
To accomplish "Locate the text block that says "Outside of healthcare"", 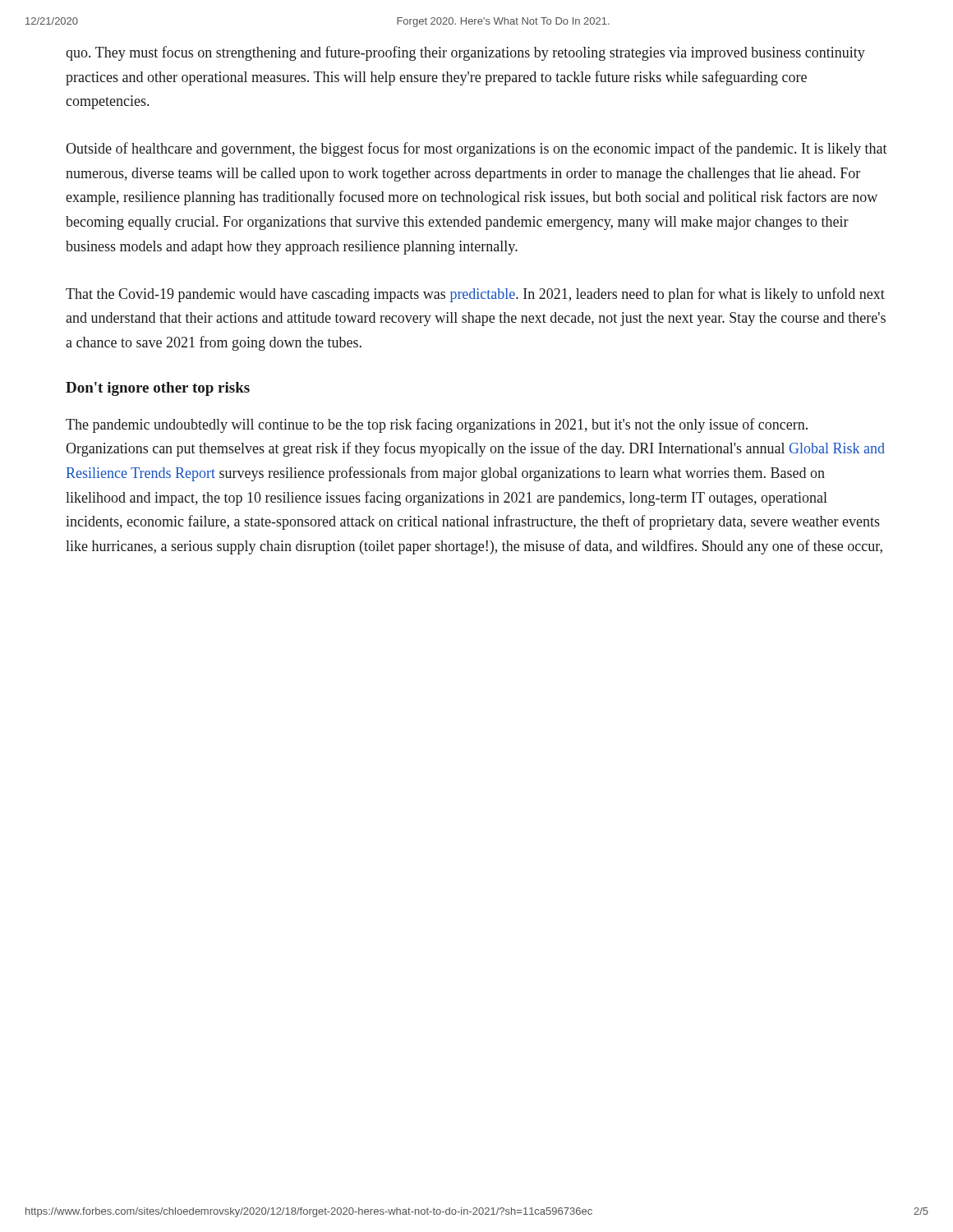I will point(476,197).
